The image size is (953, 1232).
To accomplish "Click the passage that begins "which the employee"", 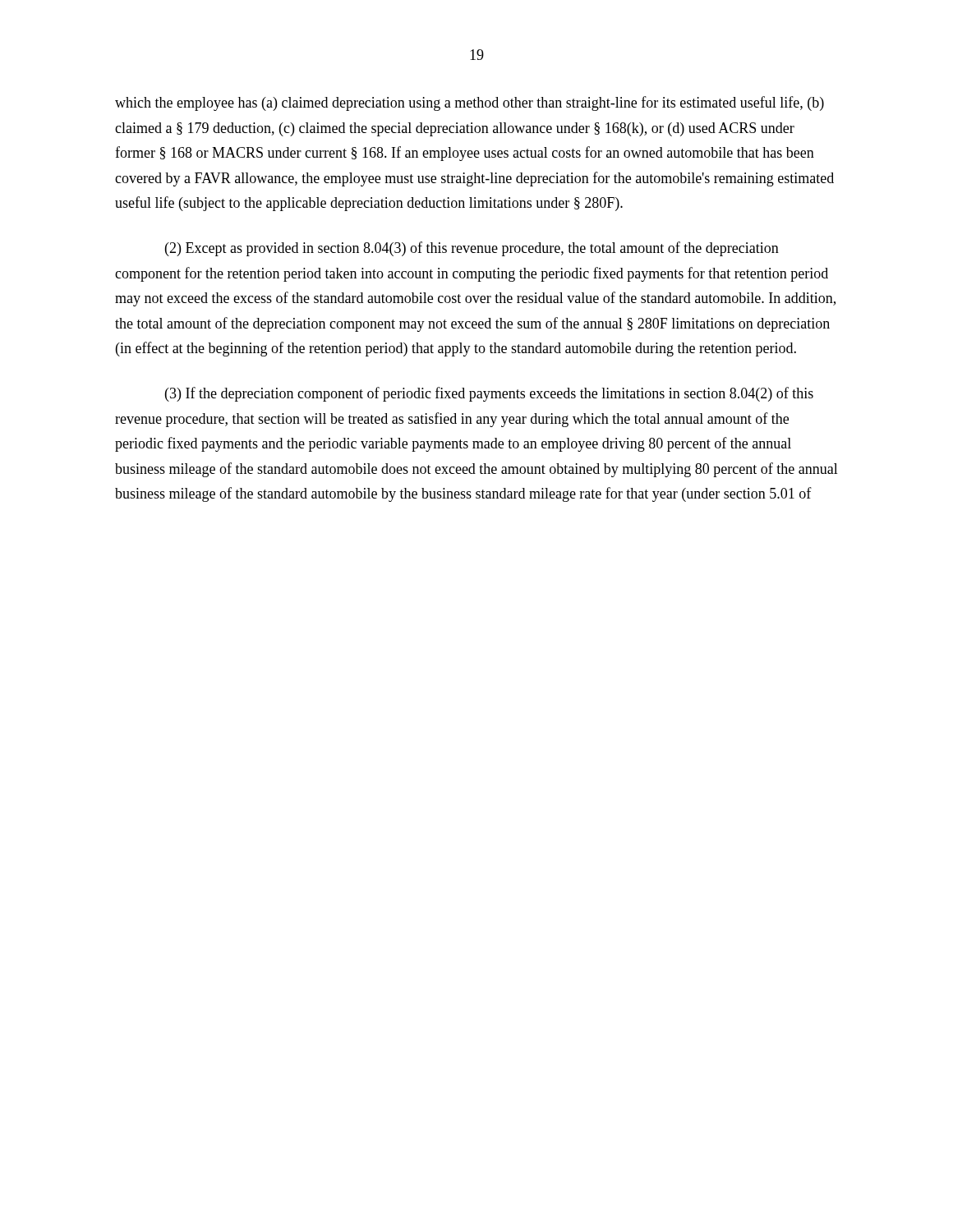I will pyautogui.click(x=475, y=153).
